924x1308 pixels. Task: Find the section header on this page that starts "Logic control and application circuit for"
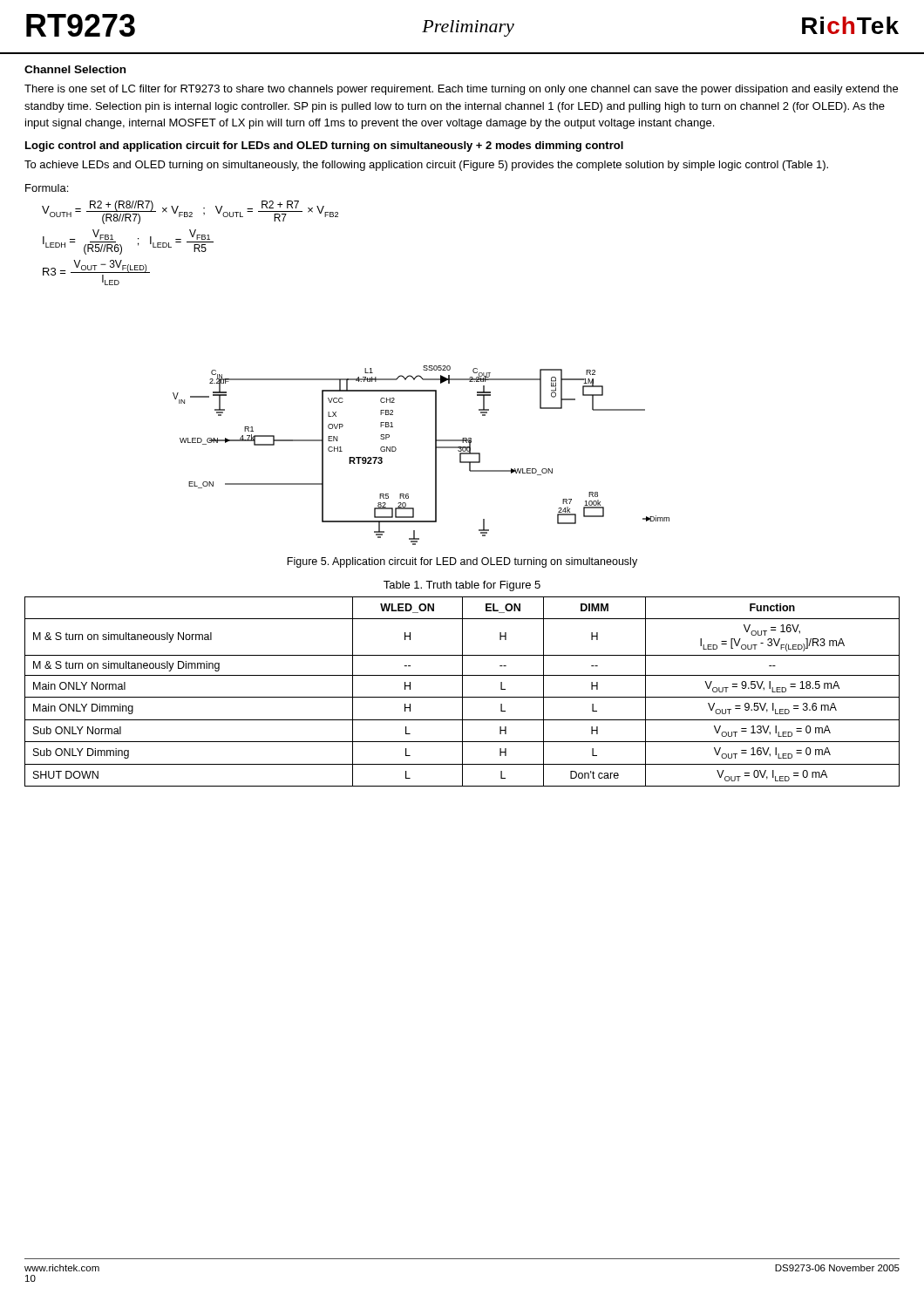tap(324, 145)
